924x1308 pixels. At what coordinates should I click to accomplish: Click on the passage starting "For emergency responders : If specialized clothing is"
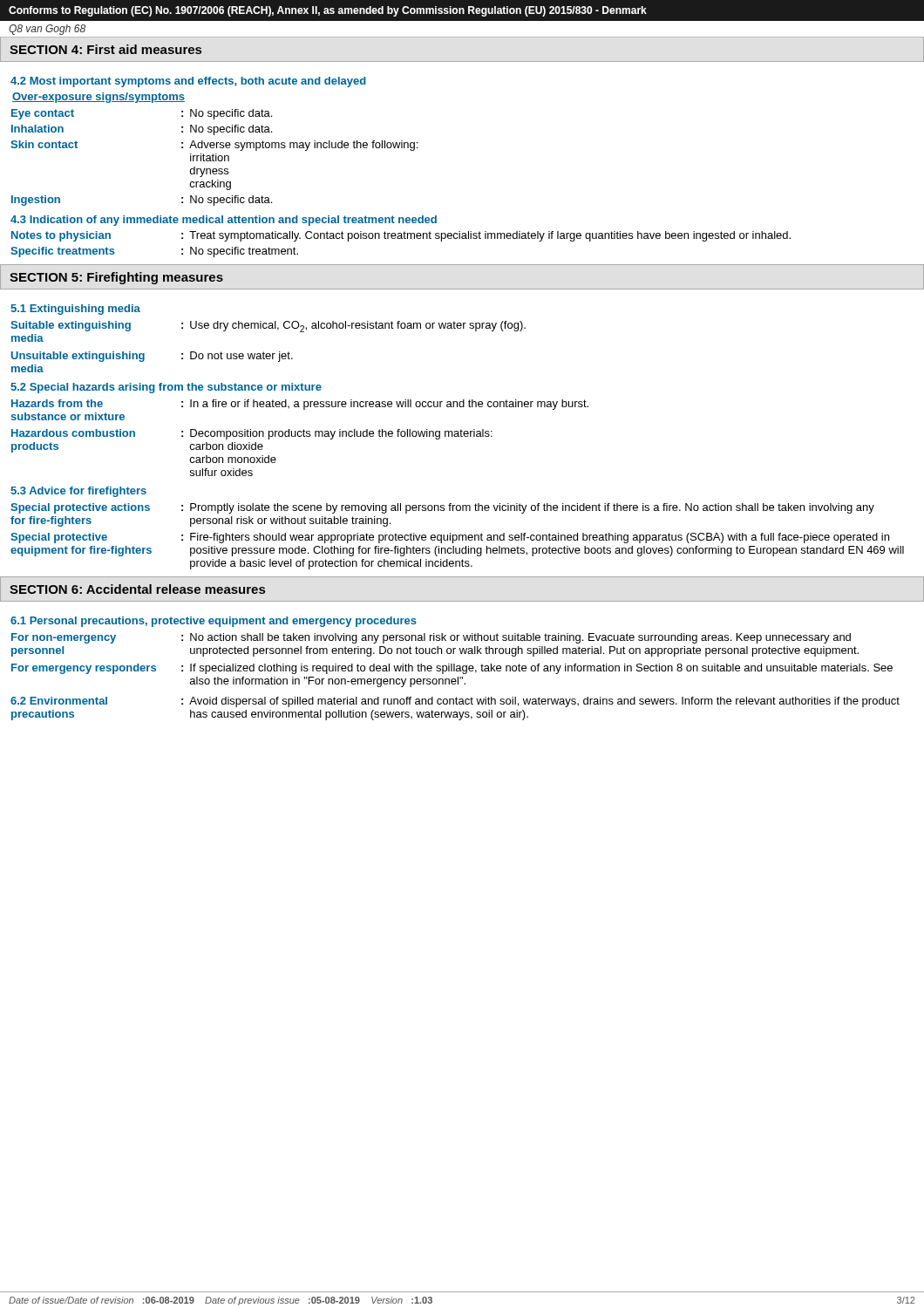pyautogui.click(x=462, y=674)
